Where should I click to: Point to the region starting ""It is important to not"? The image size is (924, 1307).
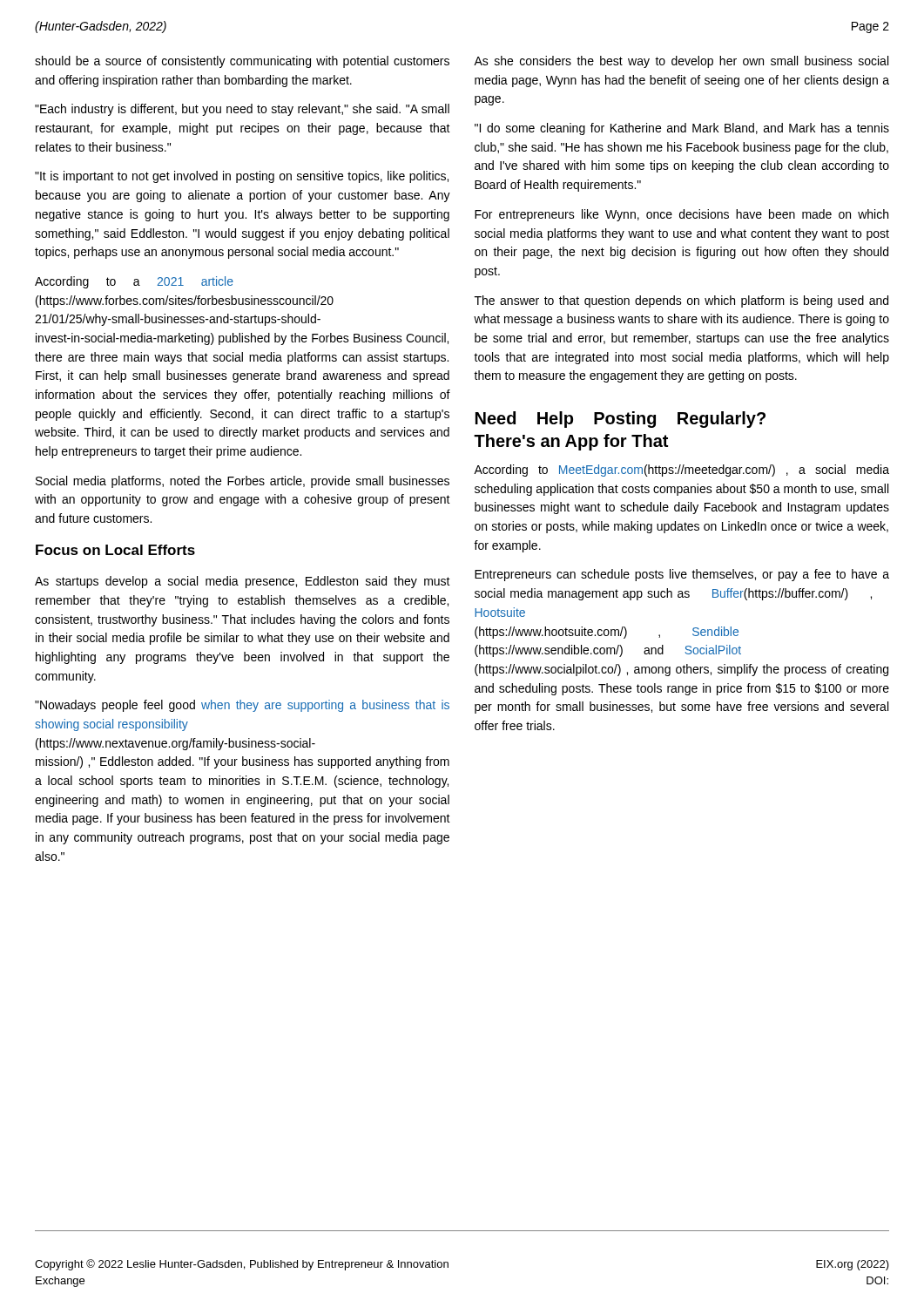pos(242,215)
